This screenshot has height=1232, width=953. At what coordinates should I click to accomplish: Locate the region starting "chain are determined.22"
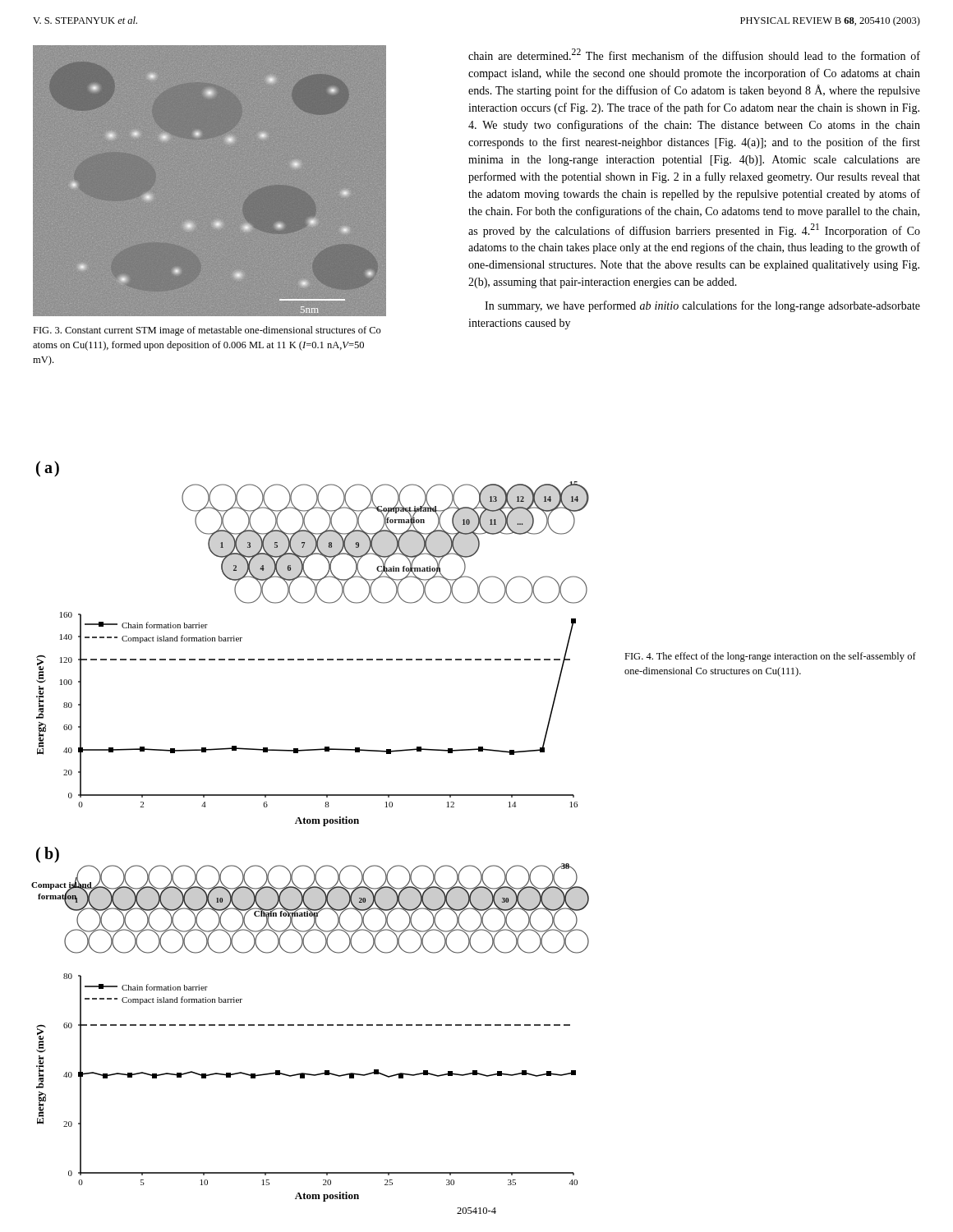point(694,189)
